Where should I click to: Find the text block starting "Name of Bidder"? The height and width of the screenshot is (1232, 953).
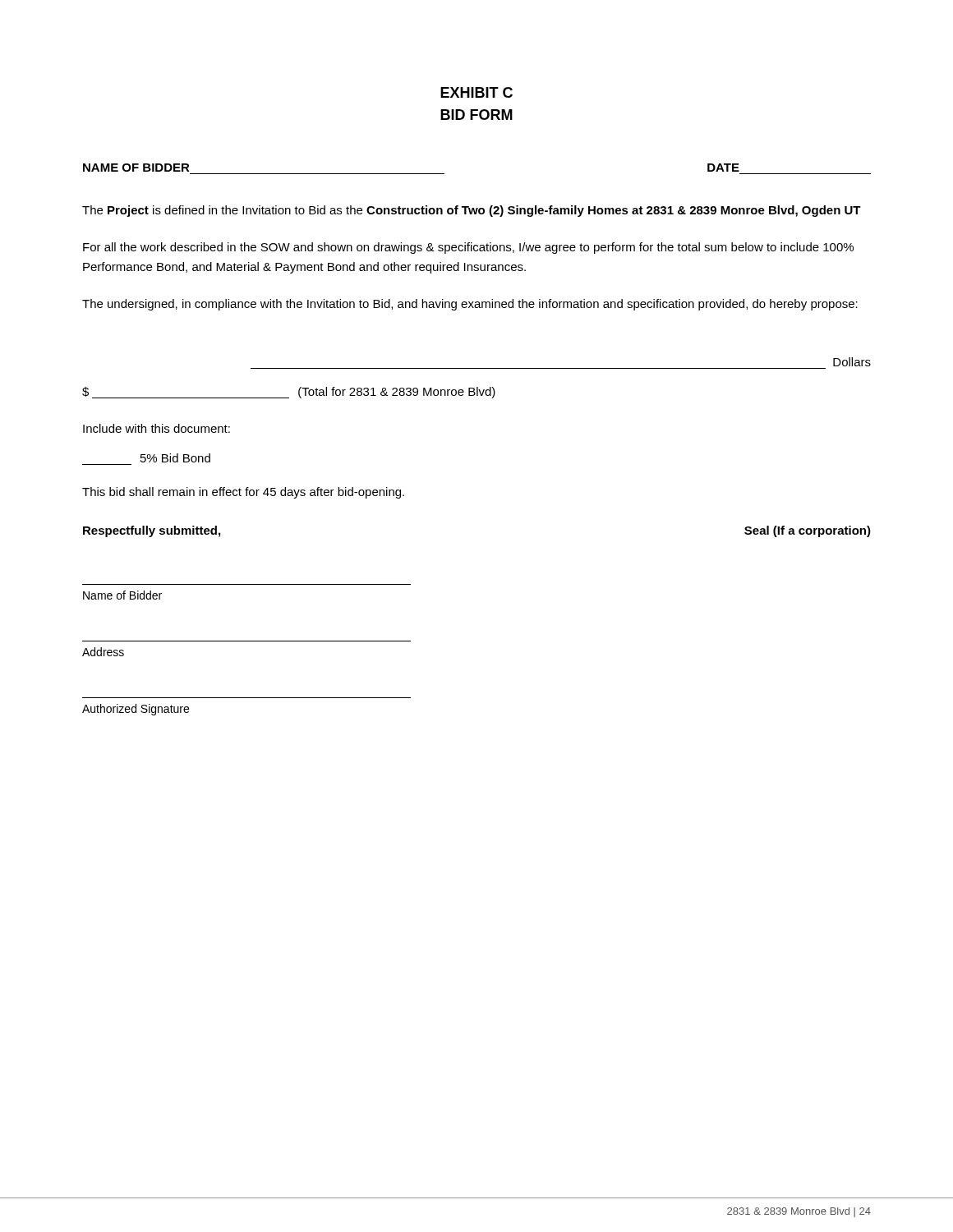[122, 595]
